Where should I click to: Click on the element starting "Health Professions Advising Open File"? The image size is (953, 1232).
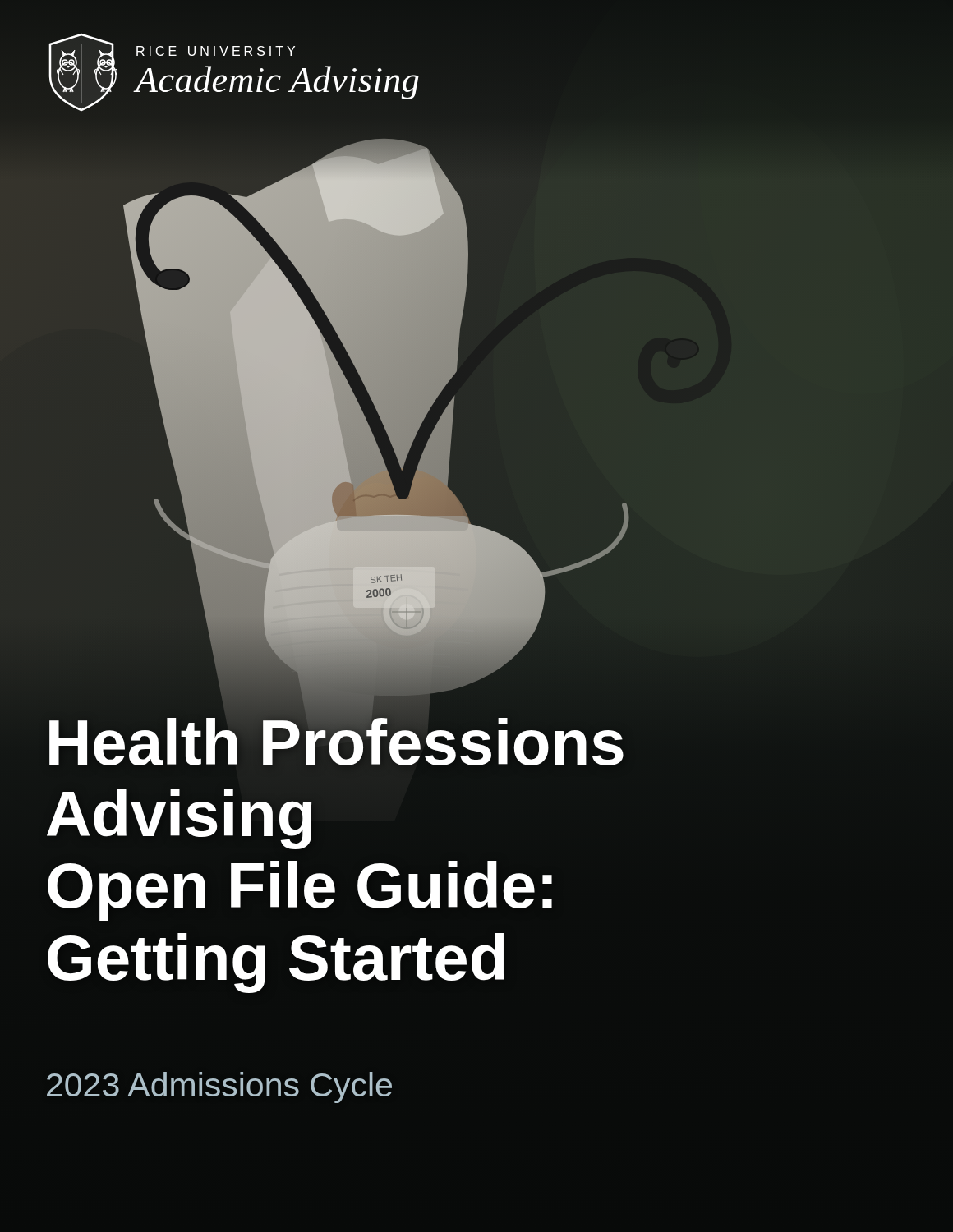click(476, 850)
